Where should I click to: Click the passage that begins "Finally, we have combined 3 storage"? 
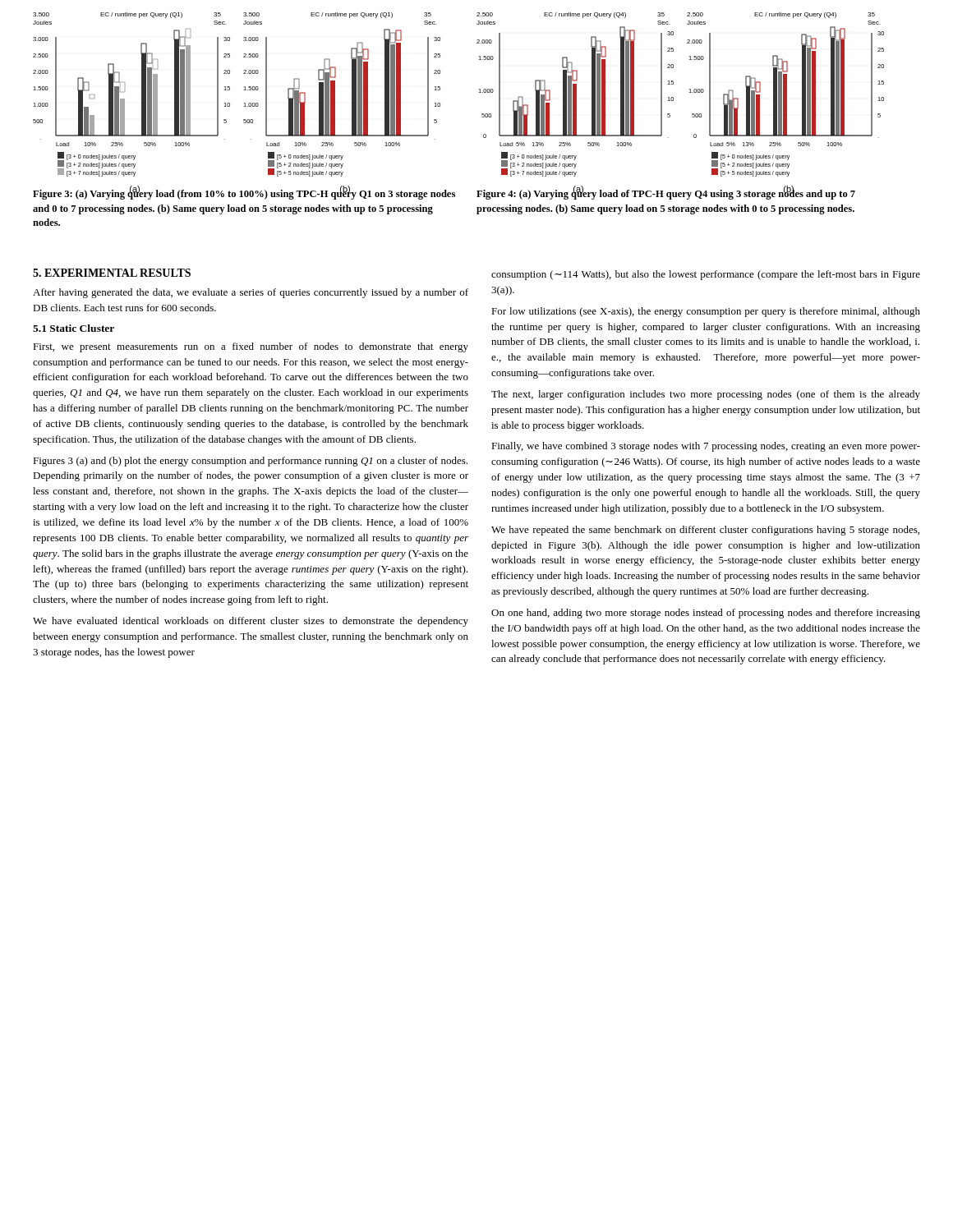(706, 477)
